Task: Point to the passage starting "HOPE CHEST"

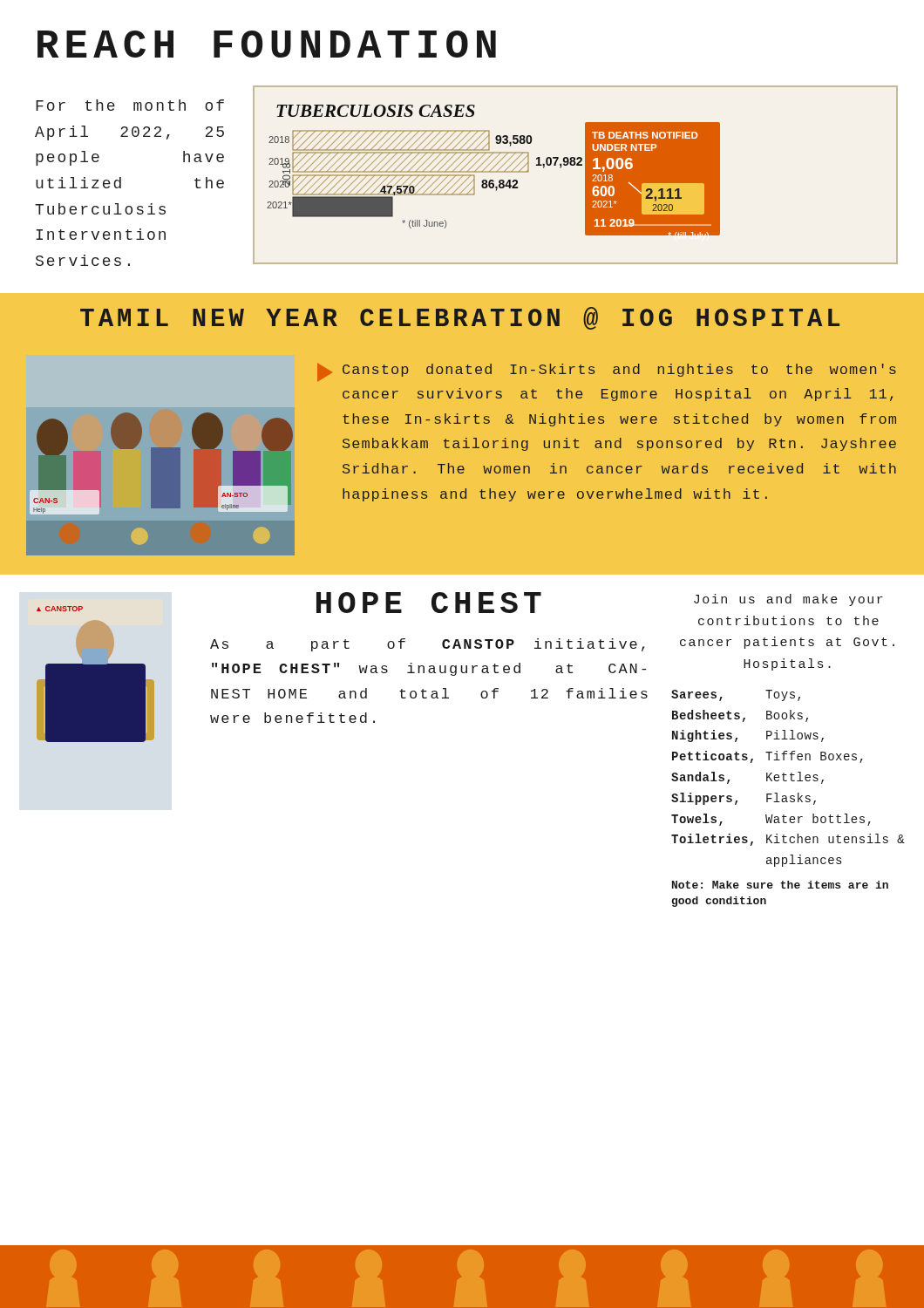Action: (430, 605)
